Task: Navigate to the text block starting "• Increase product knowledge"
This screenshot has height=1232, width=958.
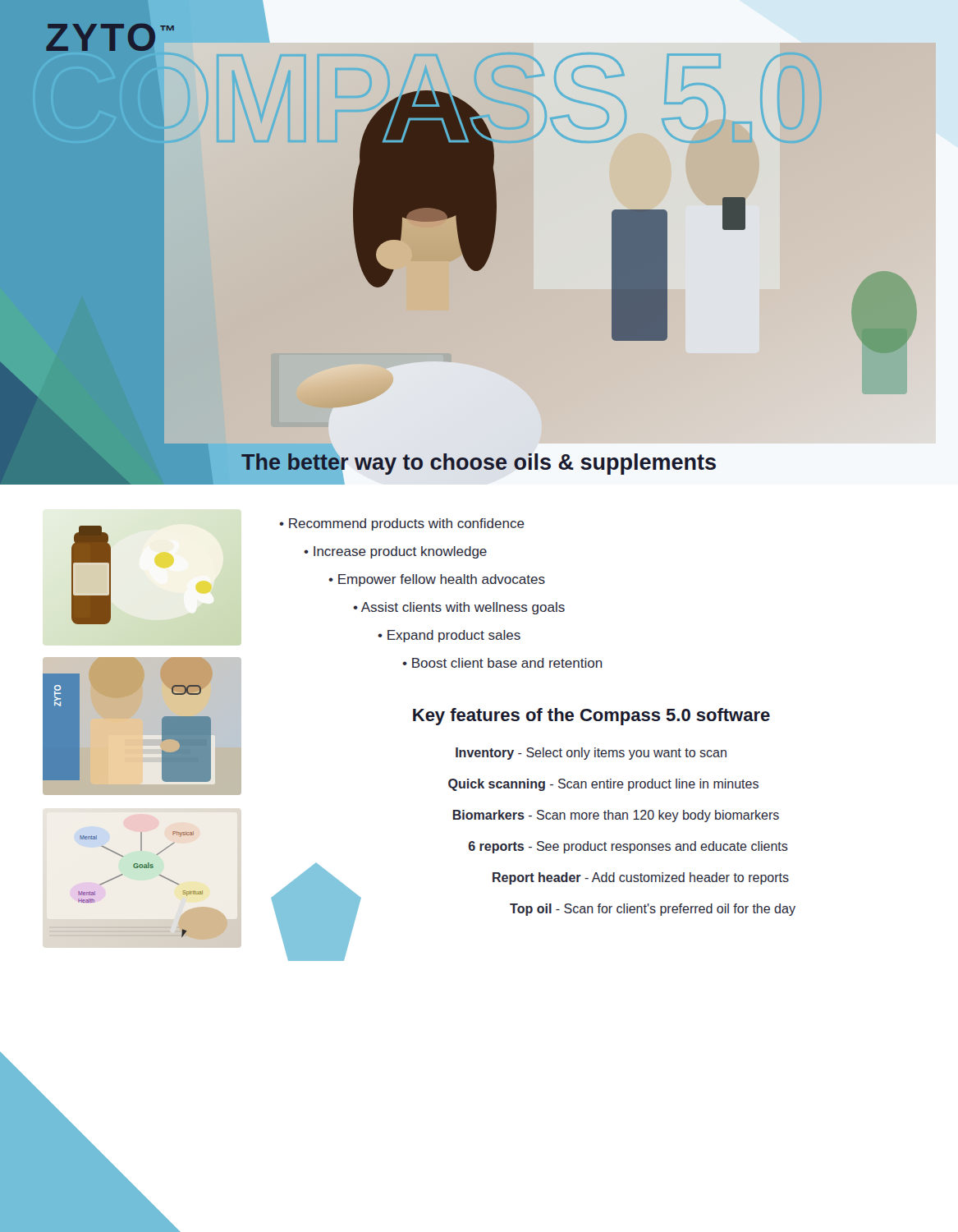Action: point(395,552)
